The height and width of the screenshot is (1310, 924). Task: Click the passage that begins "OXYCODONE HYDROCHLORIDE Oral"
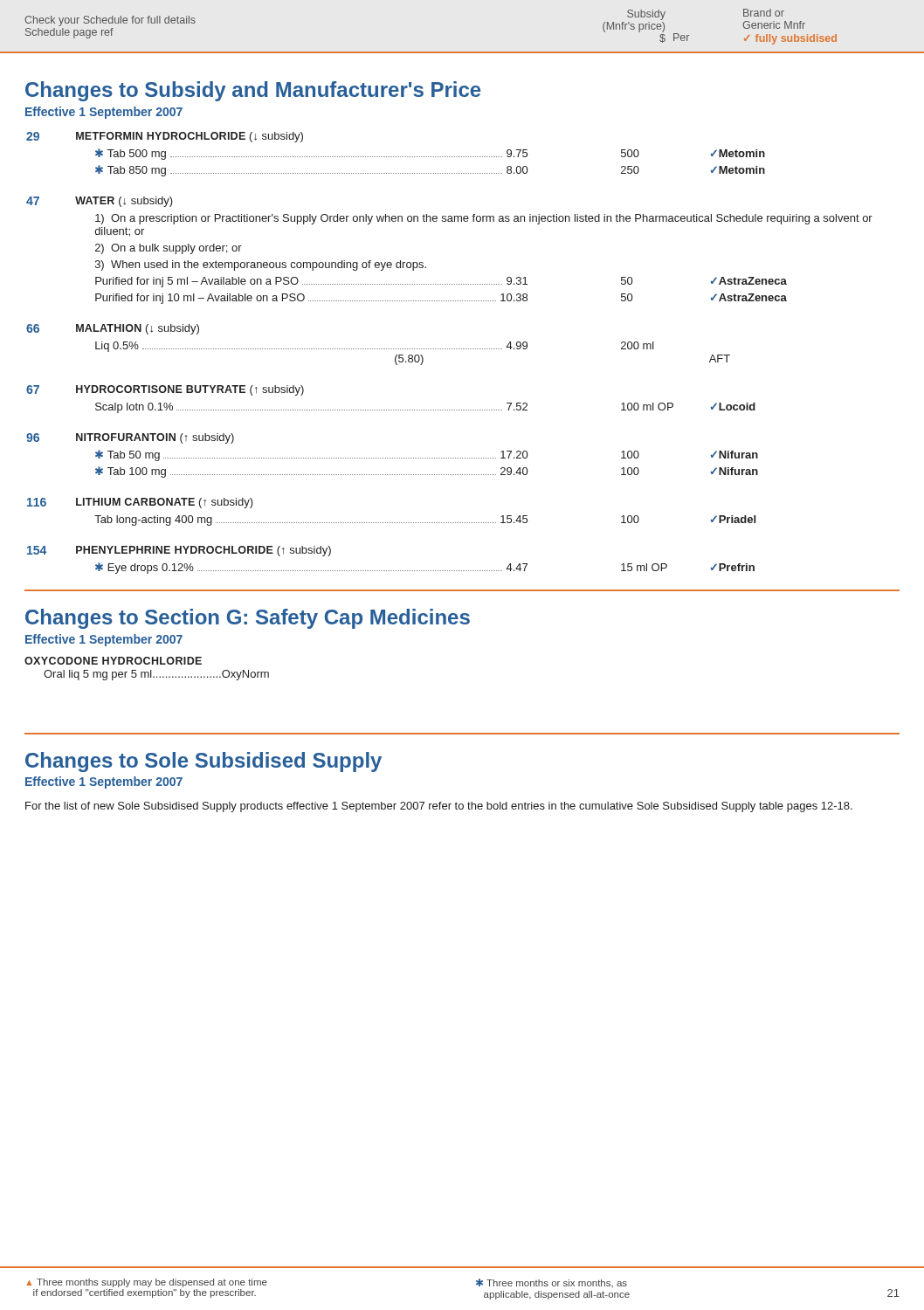[113, 661]
